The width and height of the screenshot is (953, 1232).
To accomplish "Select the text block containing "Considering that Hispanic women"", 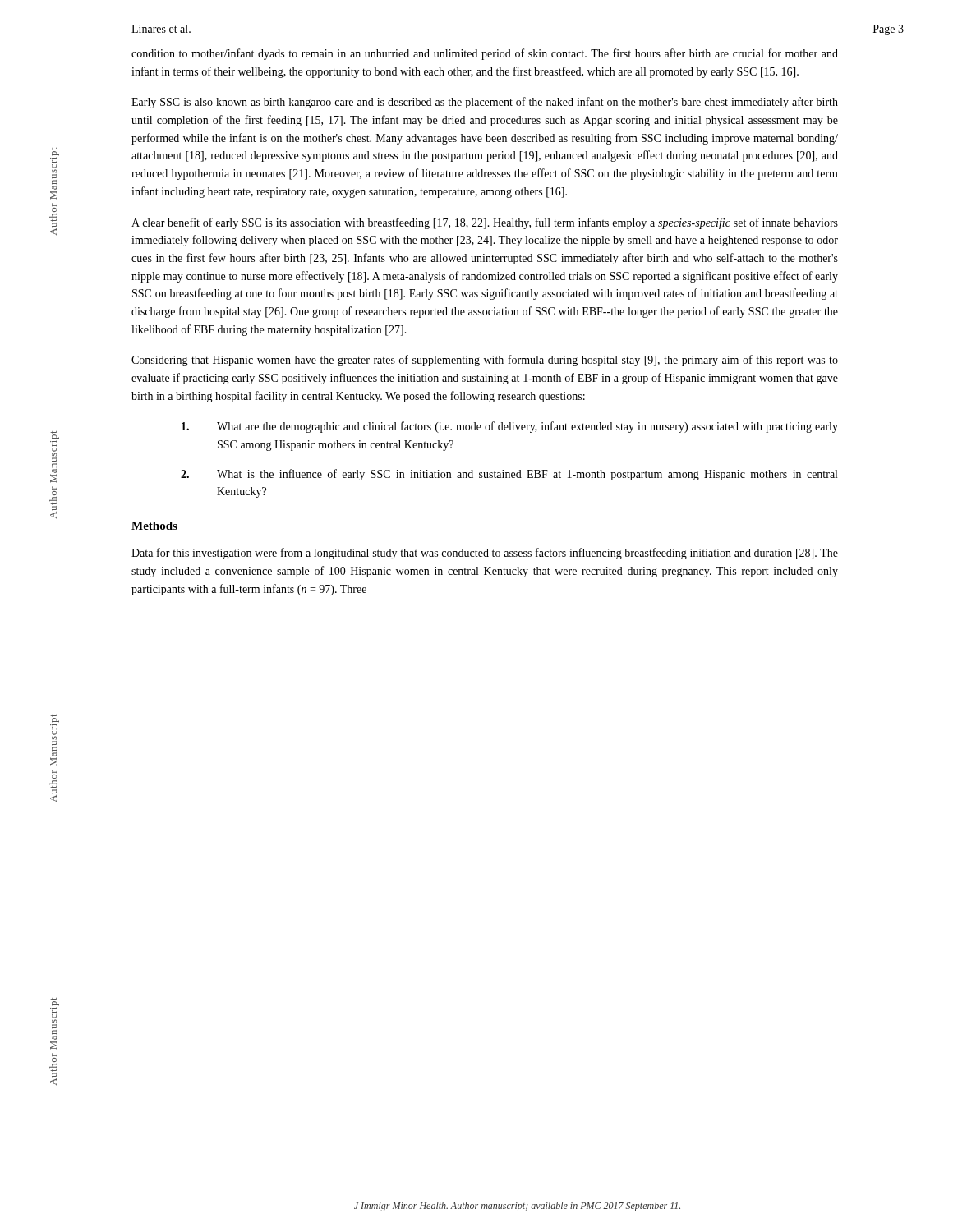I will (485, 378).
